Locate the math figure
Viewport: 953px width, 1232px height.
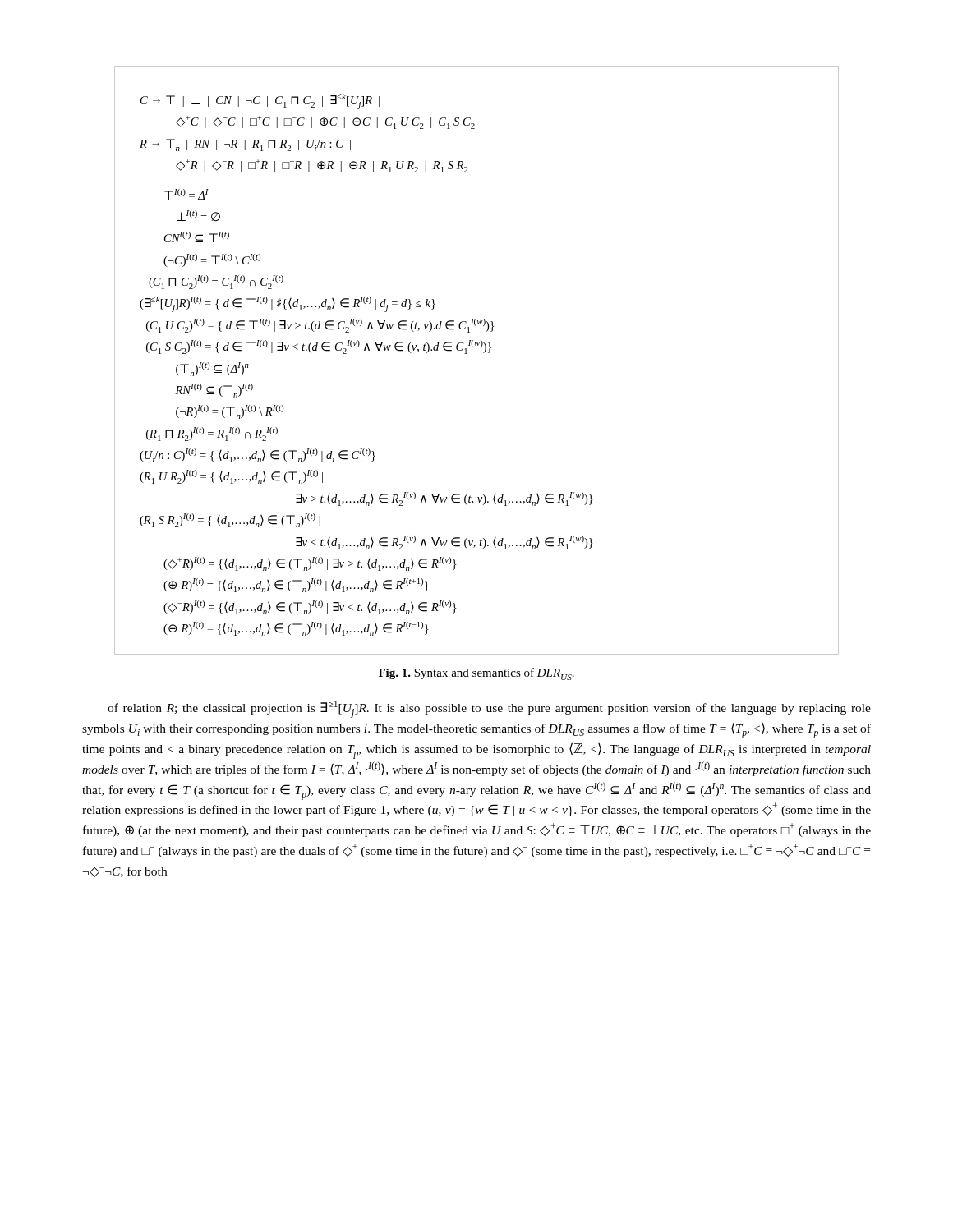[476, 364]
